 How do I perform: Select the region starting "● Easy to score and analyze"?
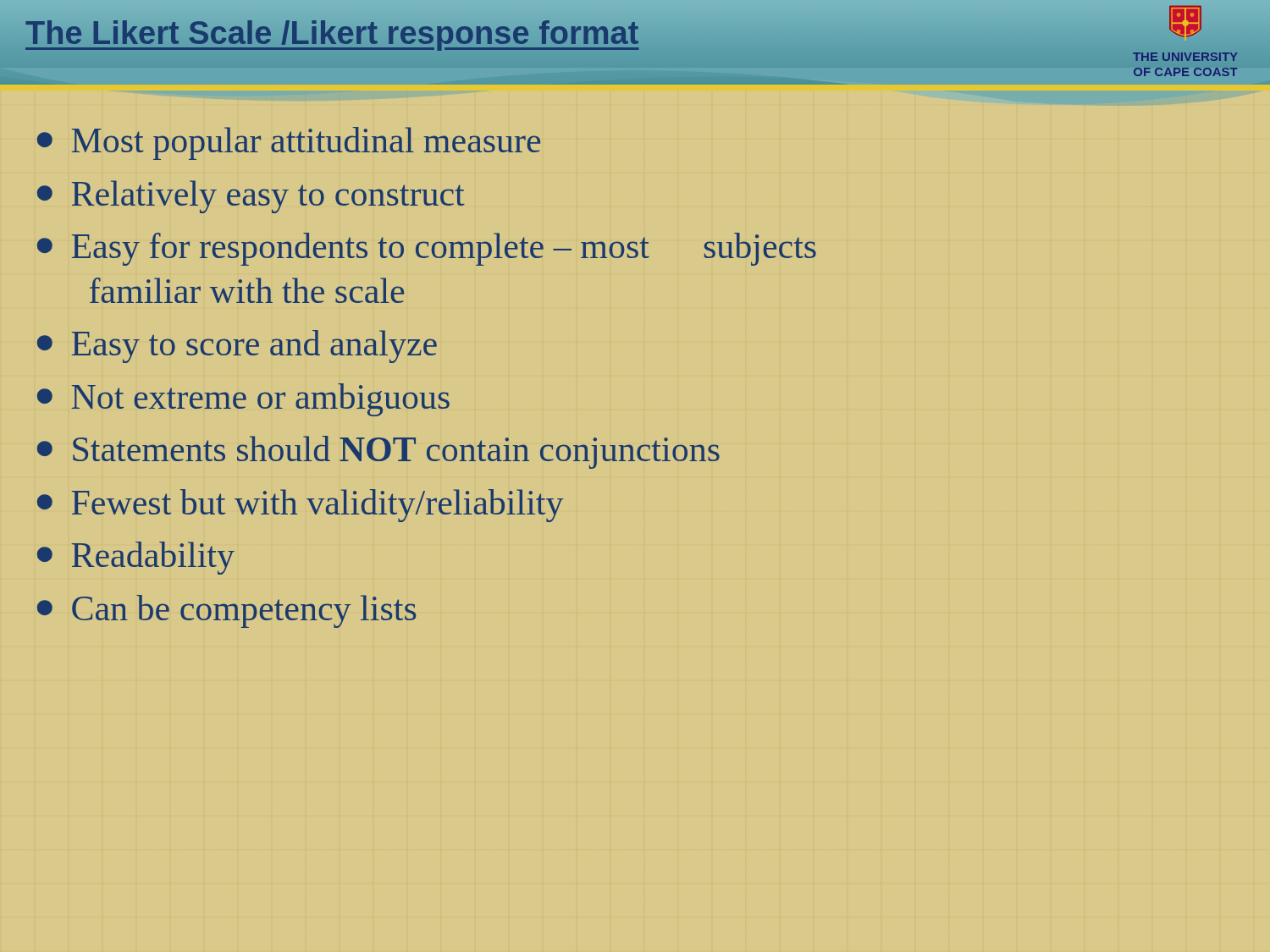point(236,344)
